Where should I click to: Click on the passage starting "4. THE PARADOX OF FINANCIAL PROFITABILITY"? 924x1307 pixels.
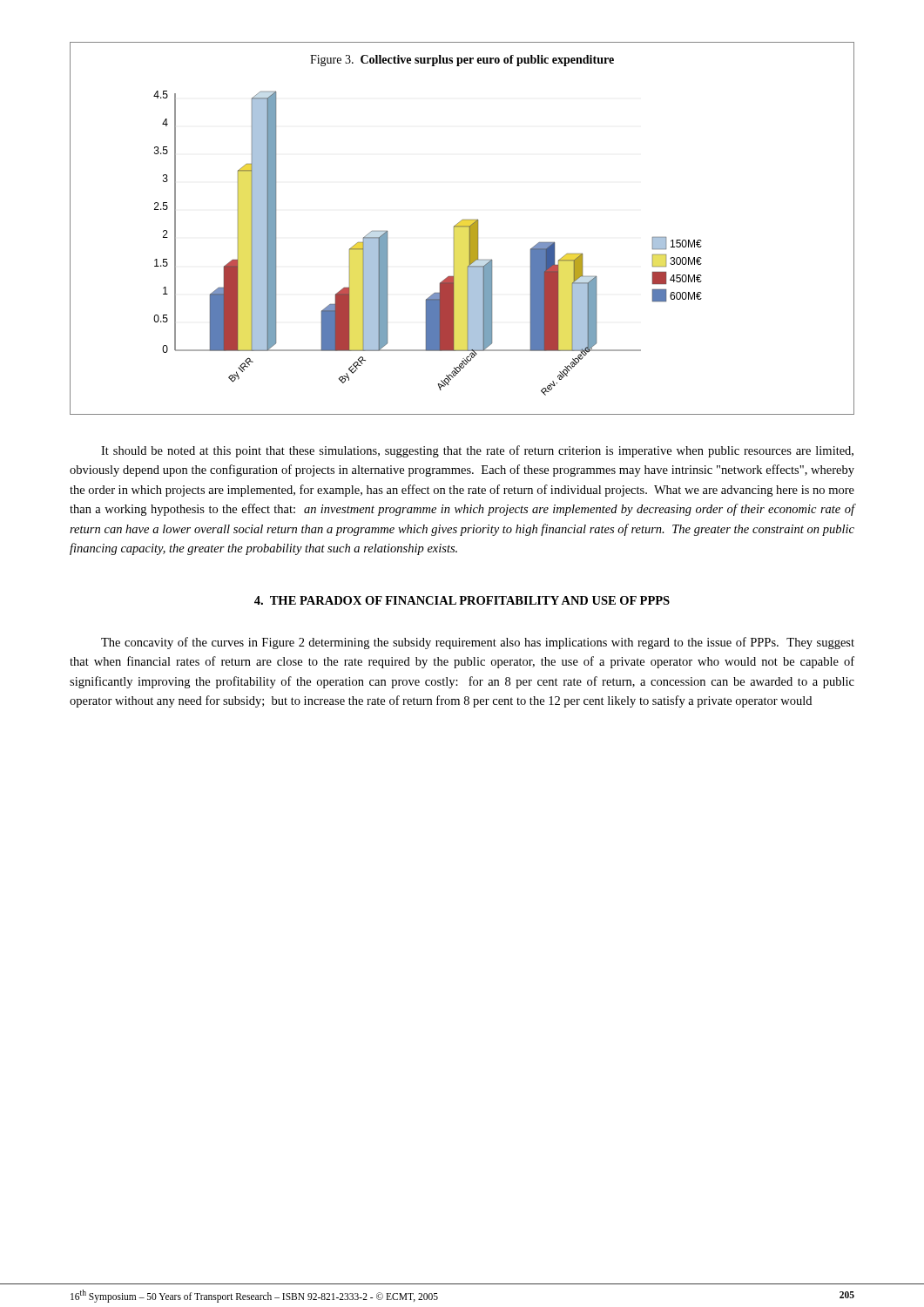point(462,600)
